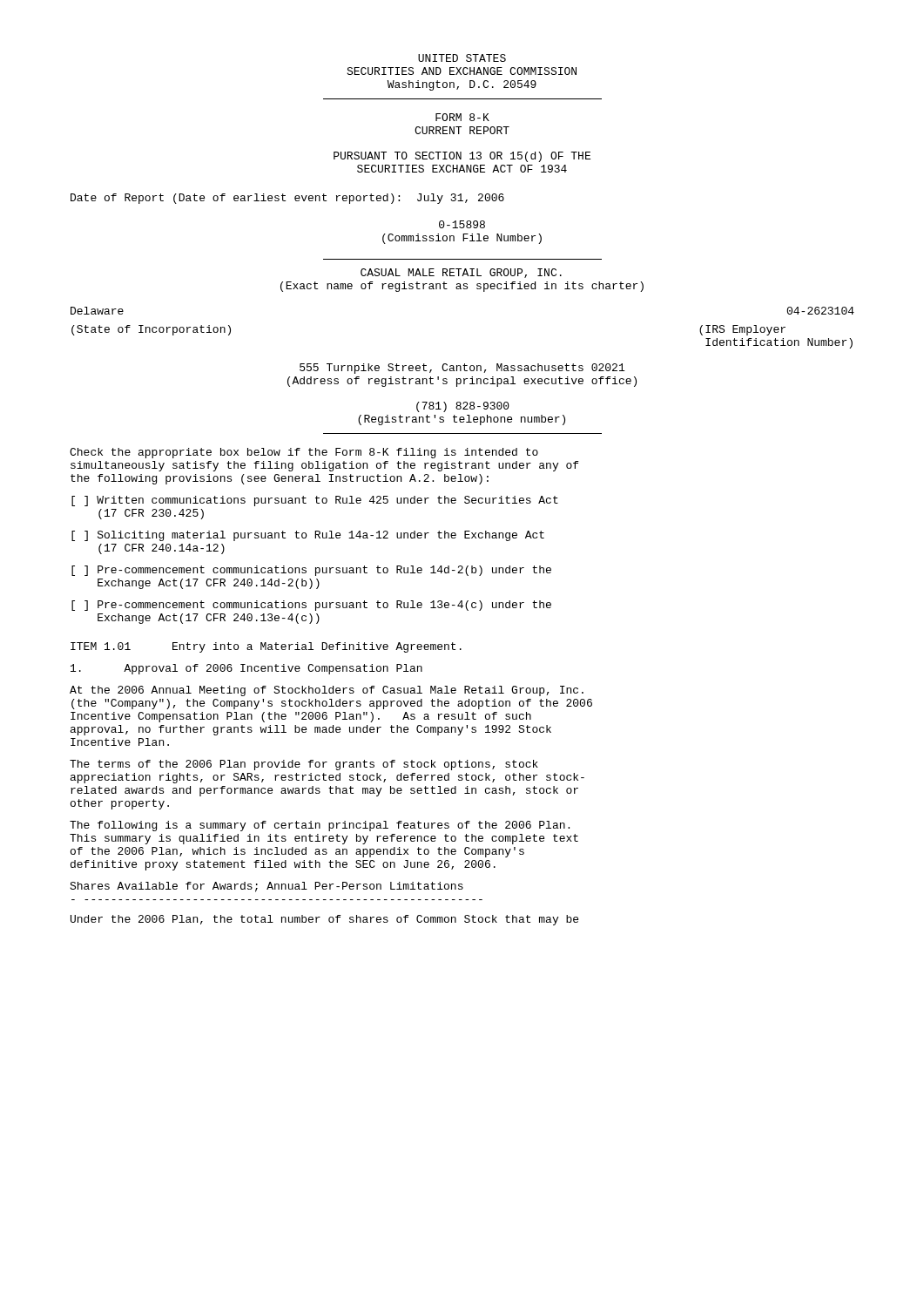Locate the block starting "Date of Report"
Viewport: 924px width, 1307px height.
(287, 198)
